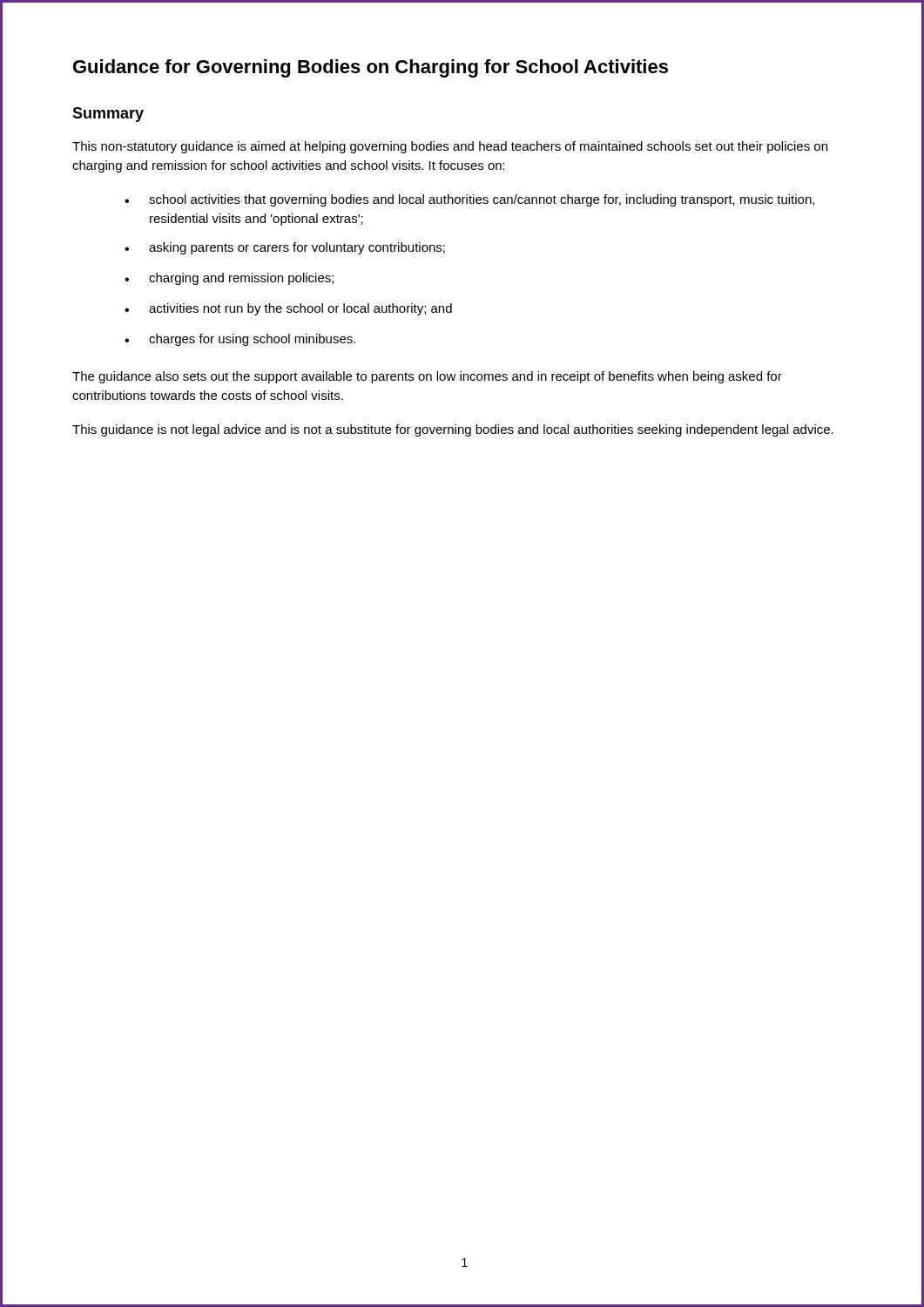Select the title

(x=371, y=67)
